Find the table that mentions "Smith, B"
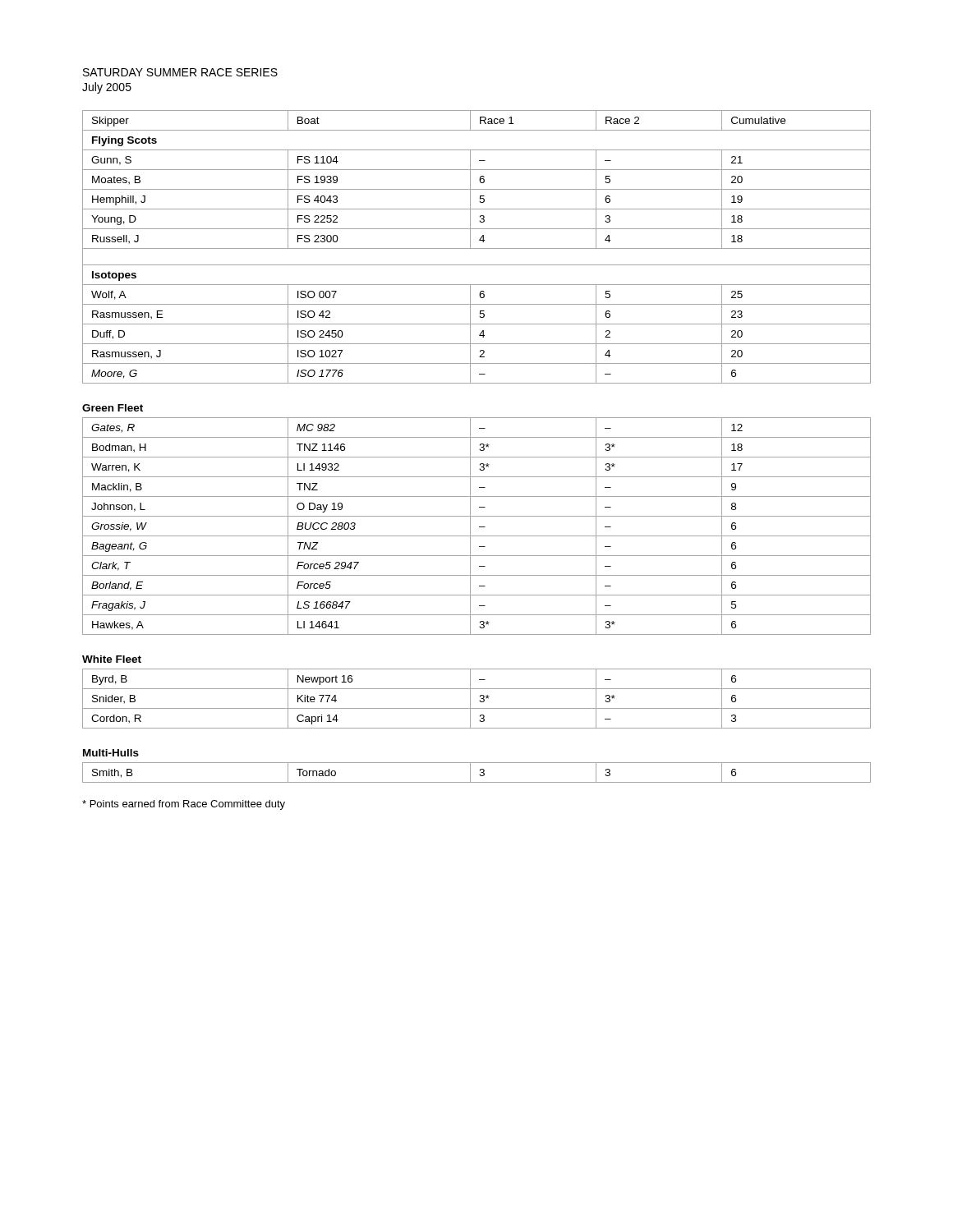This screenshot has height=1232, width=953. pos(476,772)
